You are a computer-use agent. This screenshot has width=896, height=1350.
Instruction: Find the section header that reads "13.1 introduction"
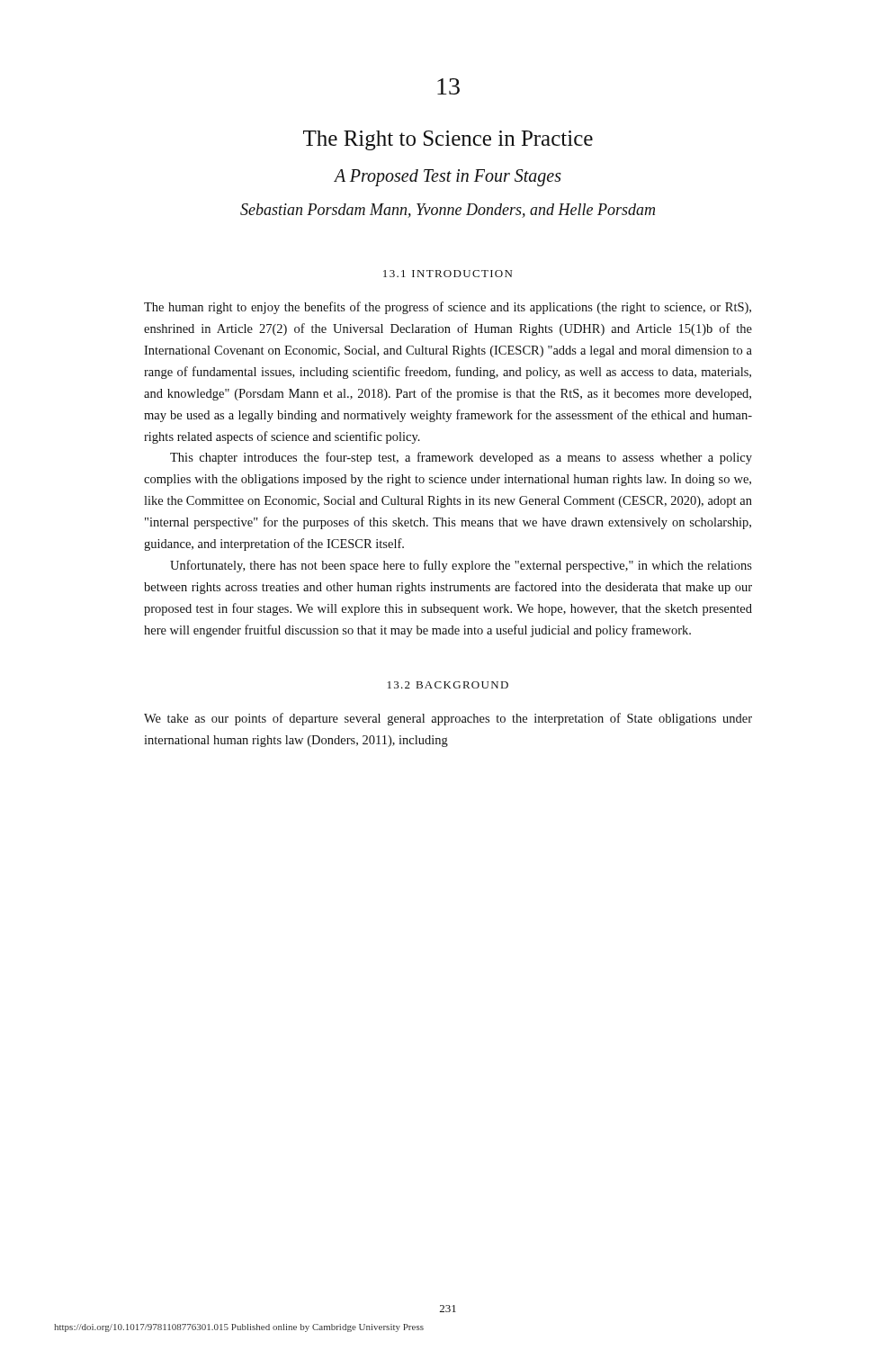pyautogui.click(x=448, y=273)
